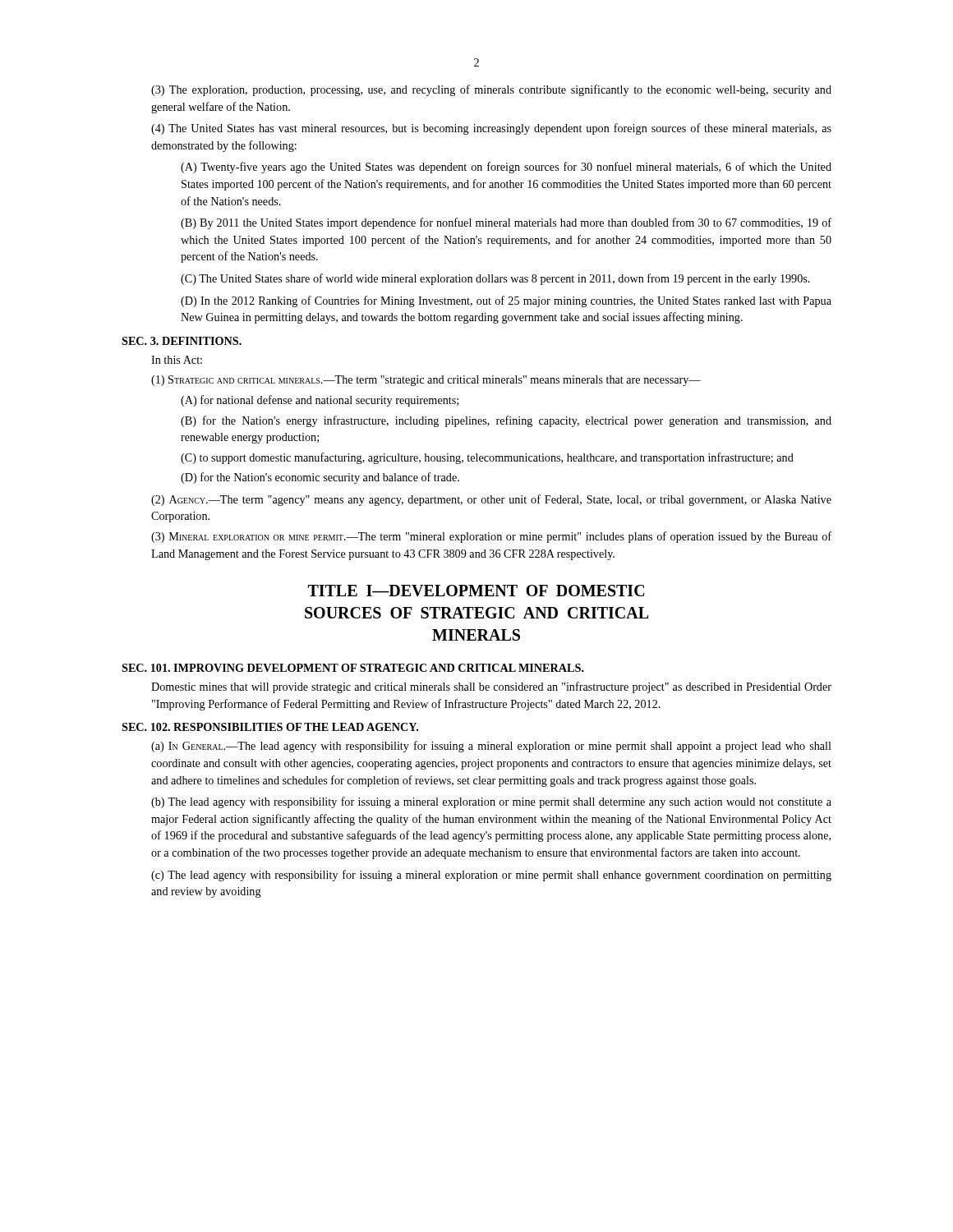Screen dimensions: 1232x953
Task: Click on the list item with the text "(D) for the"
Action: click(x=320, y=477)
